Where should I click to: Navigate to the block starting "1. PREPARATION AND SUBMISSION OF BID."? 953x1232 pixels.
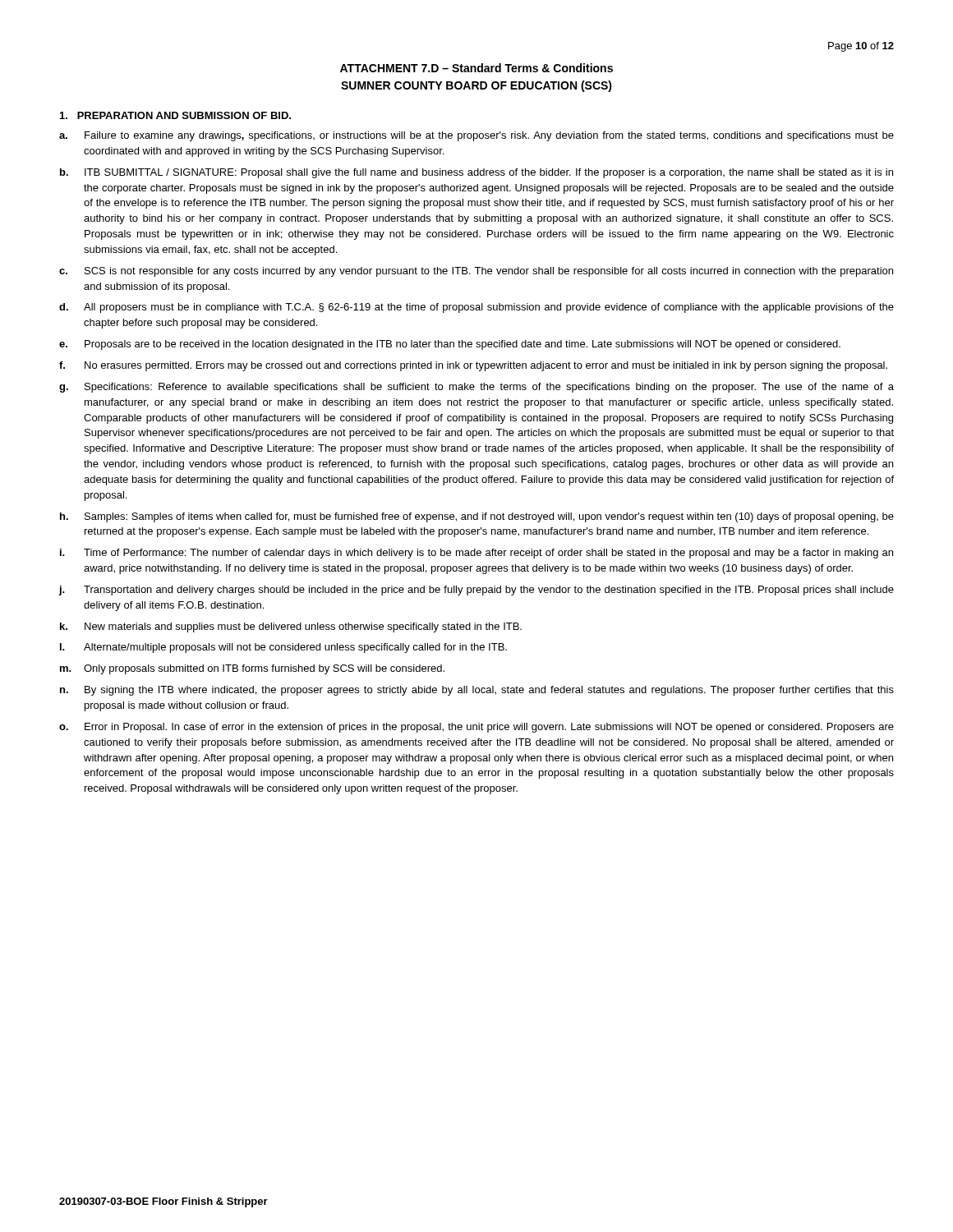pyautogui.click(x=175, y=115)
